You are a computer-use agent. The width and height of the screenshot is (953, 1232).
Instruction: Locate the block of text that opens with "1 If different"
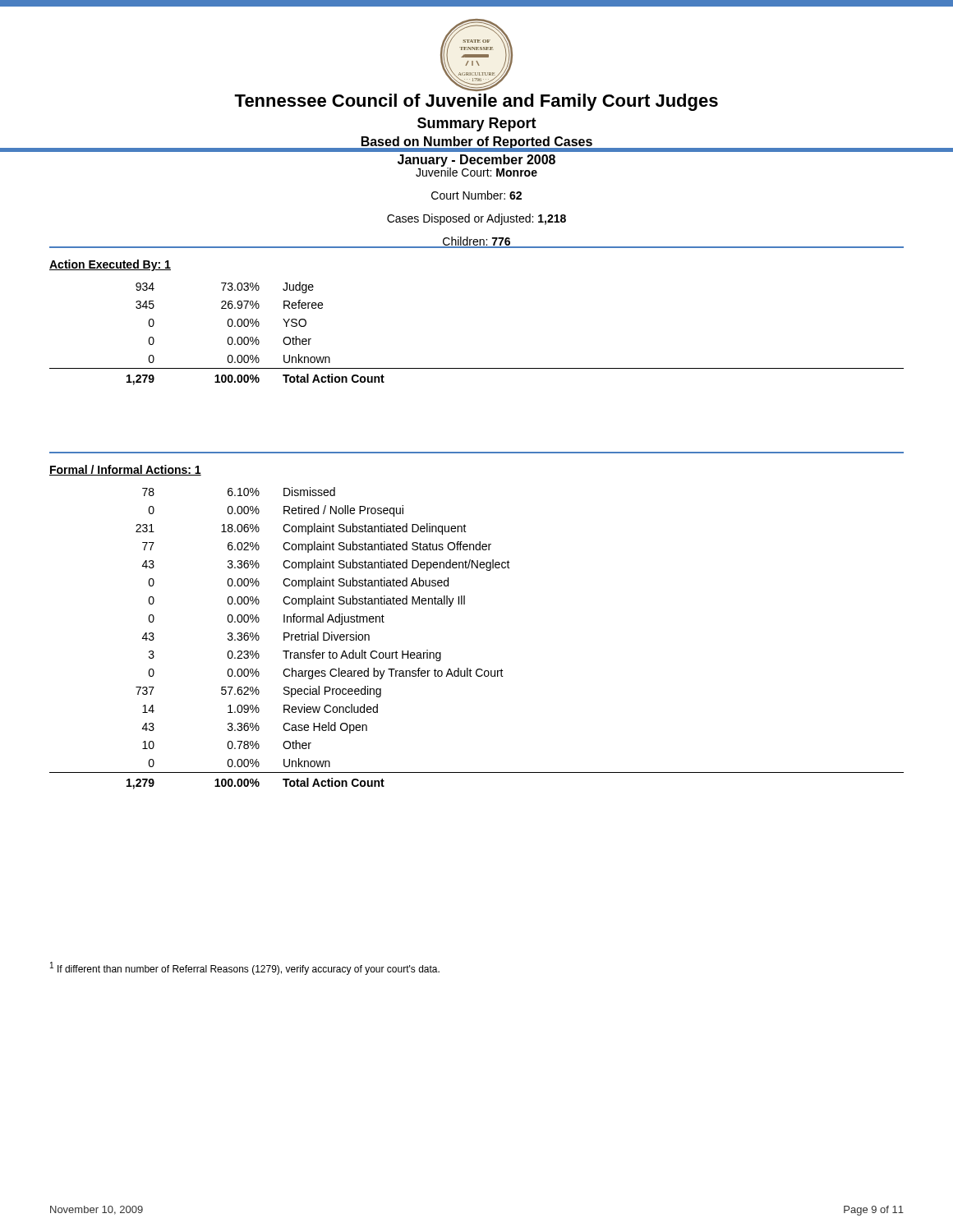[x=245, y=968]
